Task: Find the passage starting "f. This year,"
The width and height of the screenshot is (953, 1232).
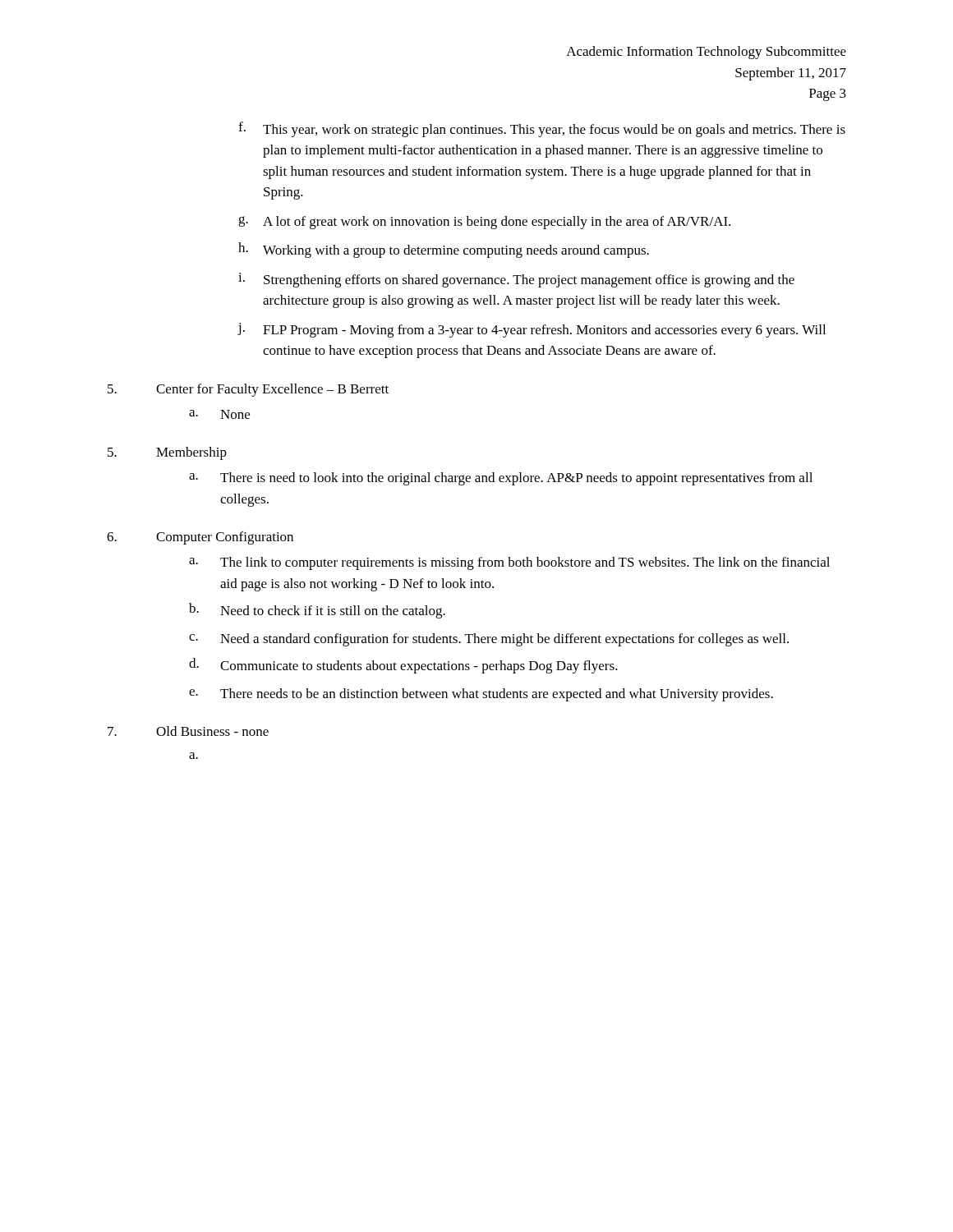Action: coord(542,161)
